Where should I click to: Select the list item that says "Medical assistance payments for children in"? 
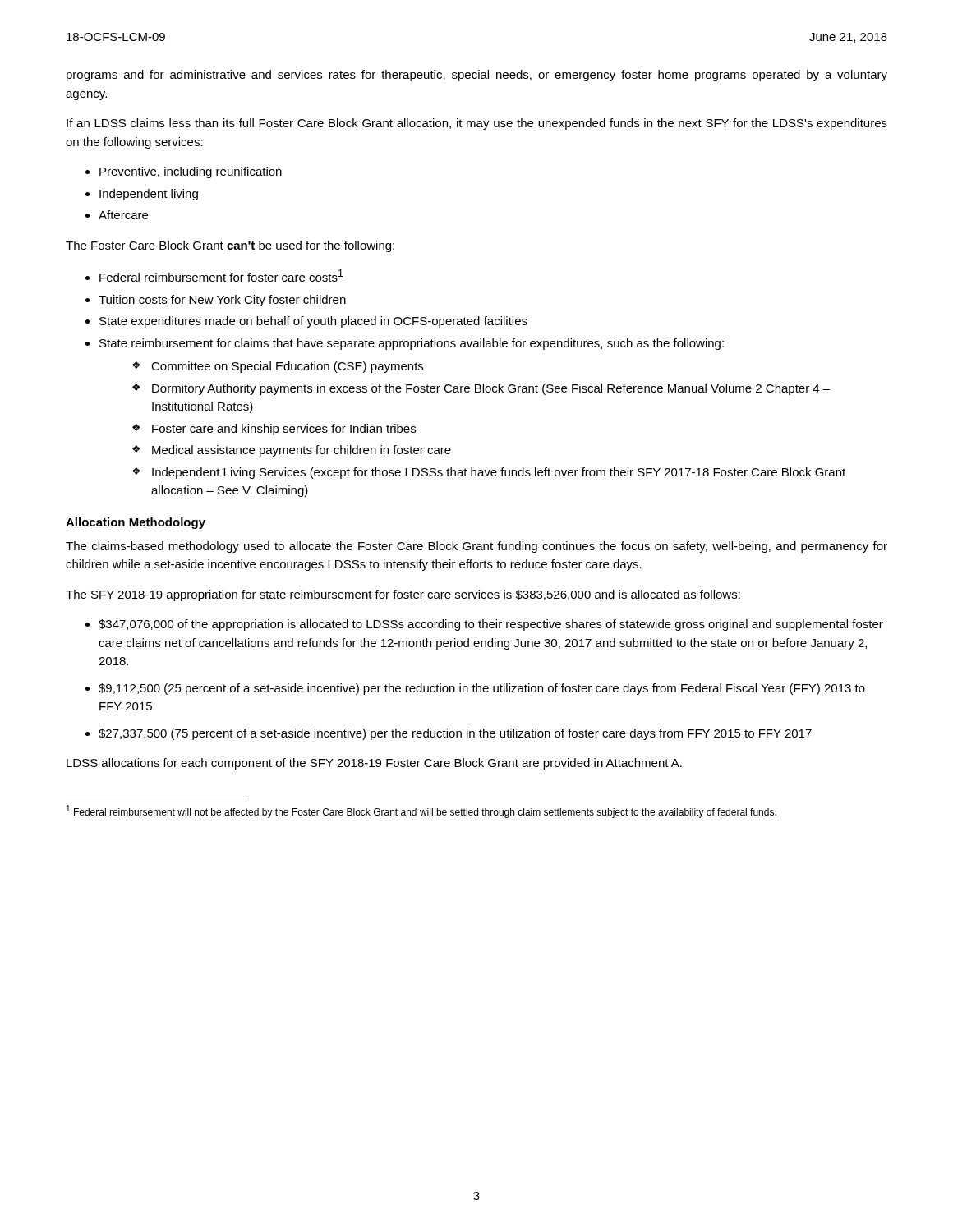[301, 450]
